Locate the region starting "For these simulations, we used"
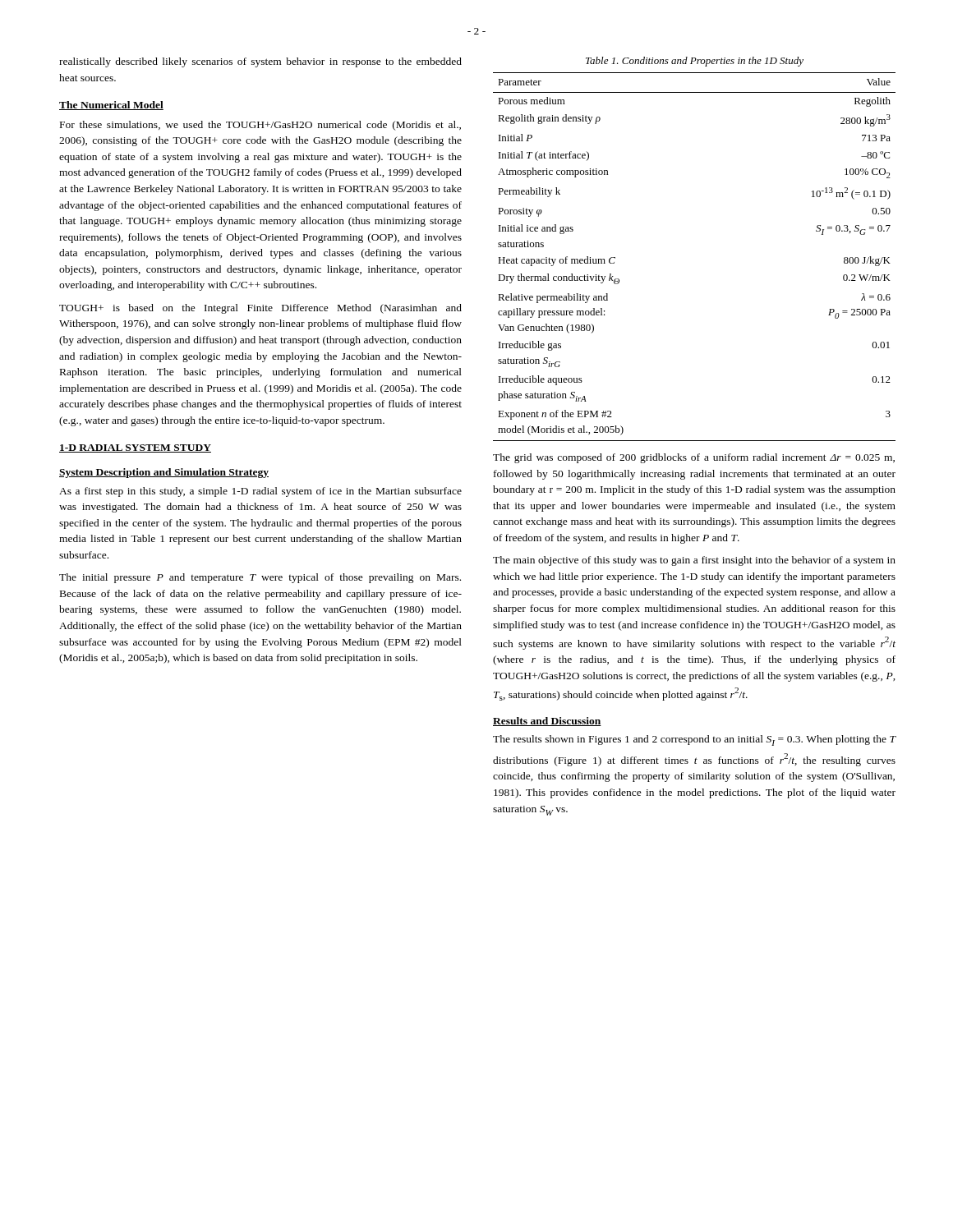Screen dimensions: 1232x953 coord(260,205)
